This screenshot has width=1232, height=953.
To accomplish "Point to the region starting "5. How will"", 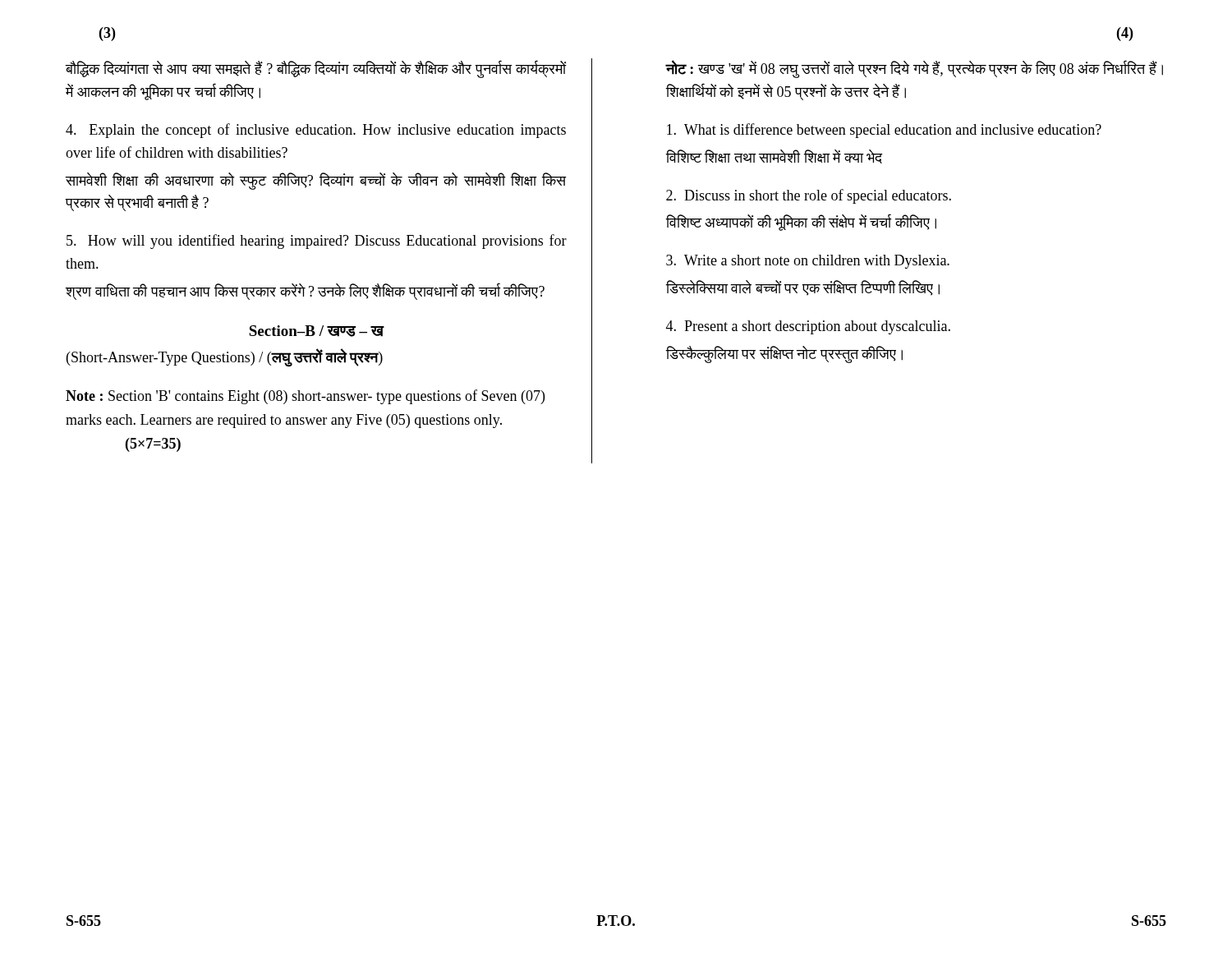I will pyautogui.click(x=317, y=242).
